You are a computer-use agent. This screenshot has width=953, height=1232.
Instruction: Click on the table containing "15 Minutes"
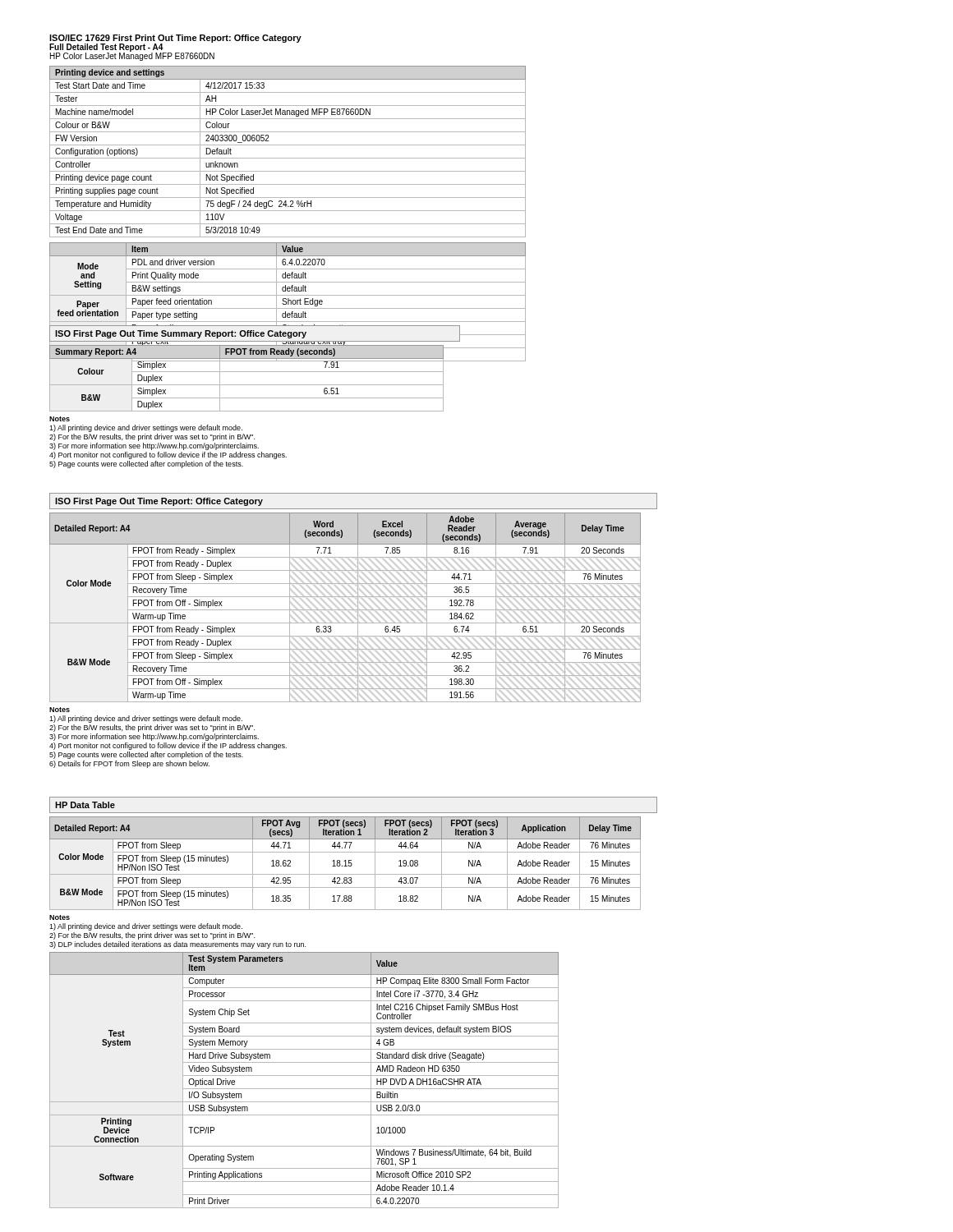coord(353,863)
